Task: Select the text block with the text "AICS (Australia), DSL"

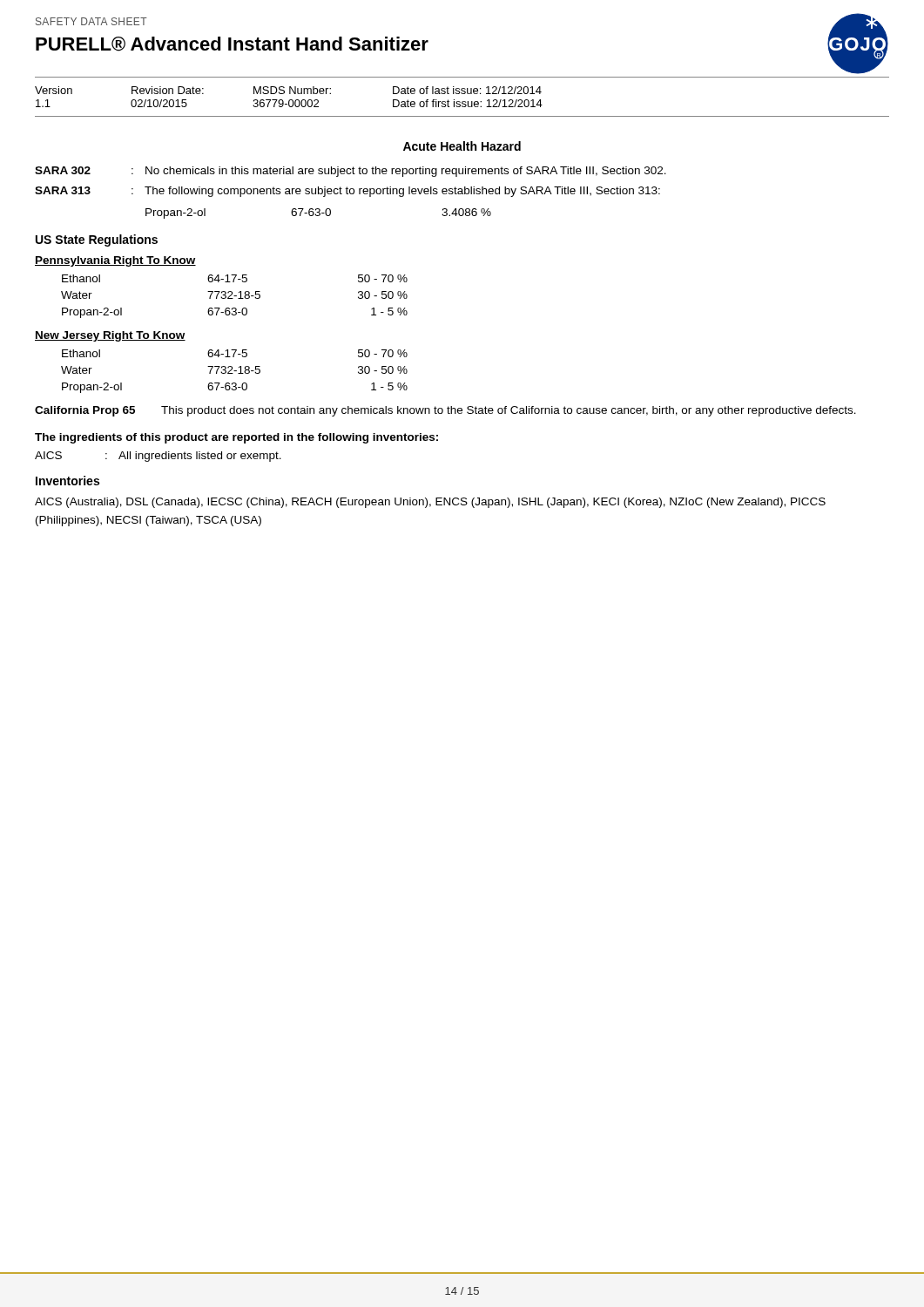Action: coord(430,511)
